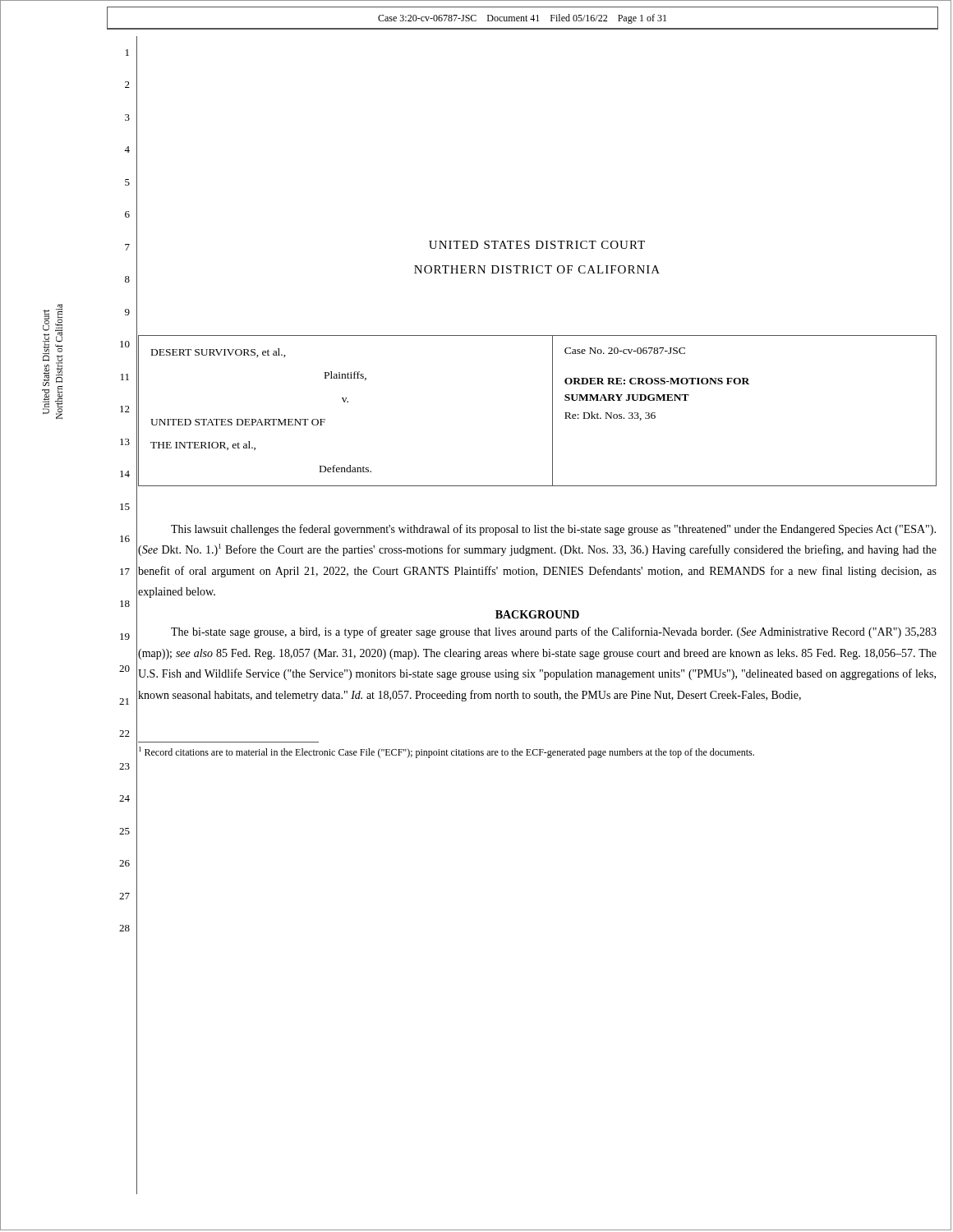Click on the passage starting "1 Record citations are"

tap(537, 751)
